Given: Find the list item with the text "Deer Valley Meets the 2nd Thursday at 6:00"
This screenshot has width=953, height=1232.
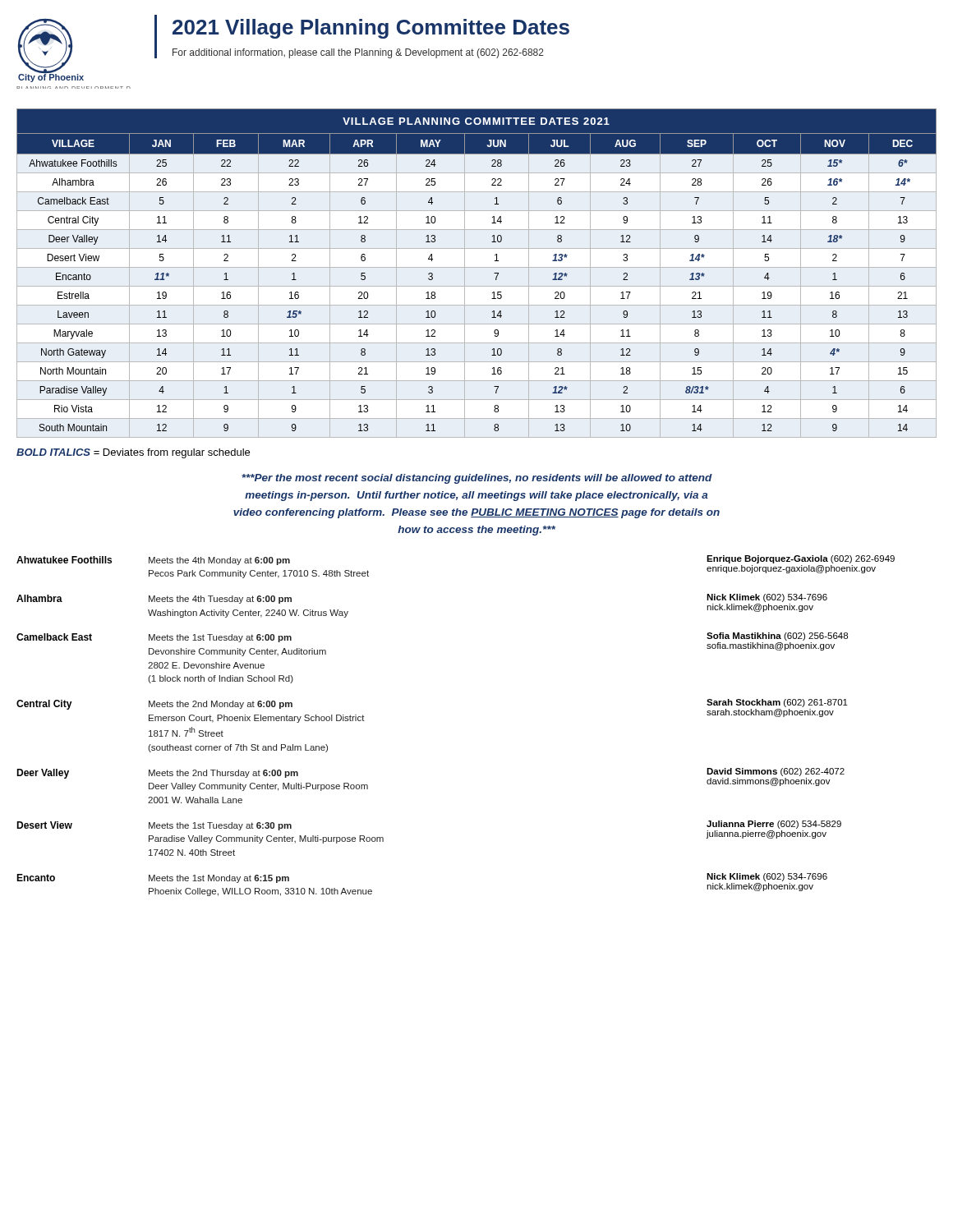Looking at the screenshot, I should pos(48,776).
